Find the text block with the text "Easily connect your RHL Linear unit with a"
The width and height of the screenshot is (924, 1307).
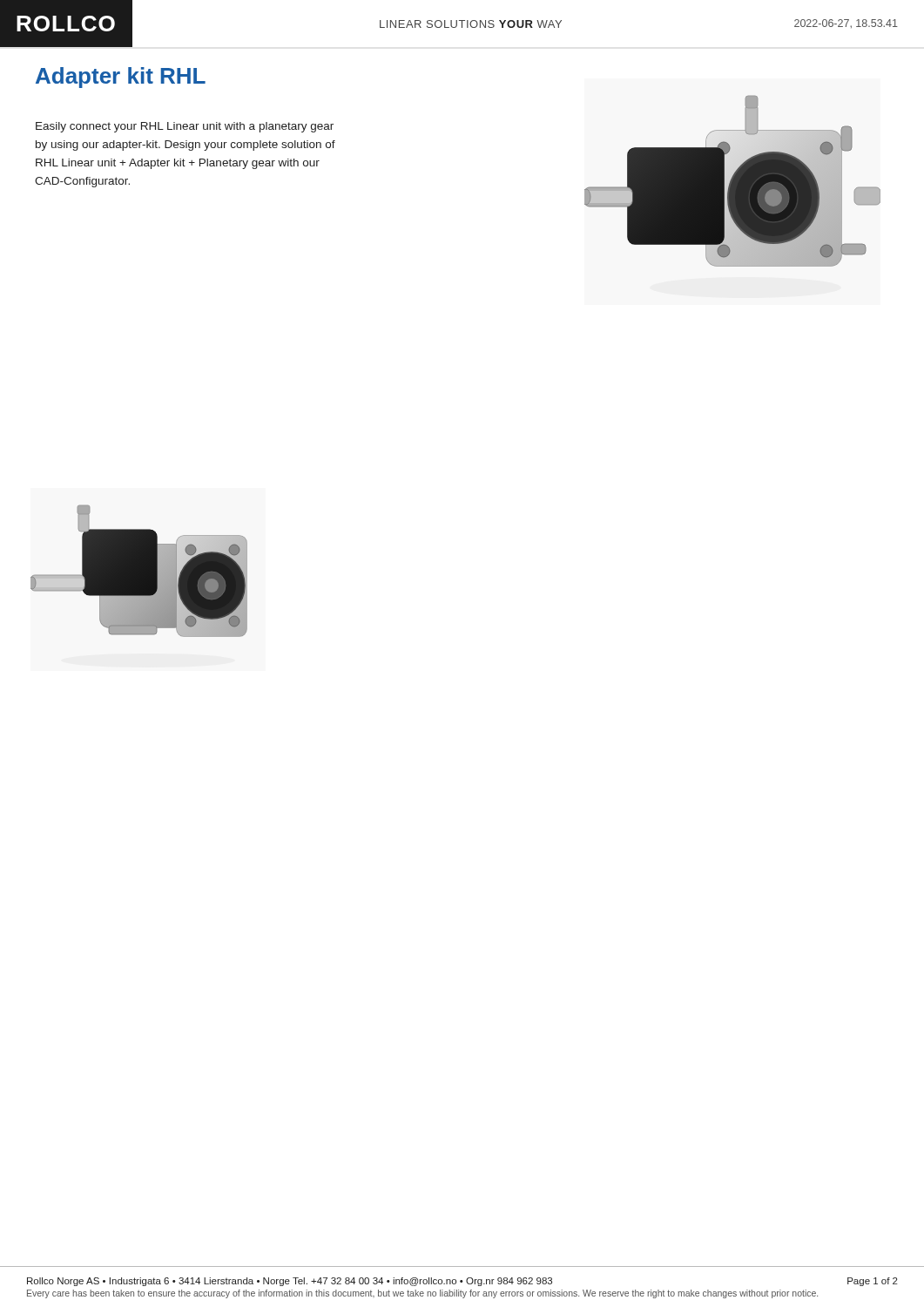pyautogui.click(x=185, y=153)
